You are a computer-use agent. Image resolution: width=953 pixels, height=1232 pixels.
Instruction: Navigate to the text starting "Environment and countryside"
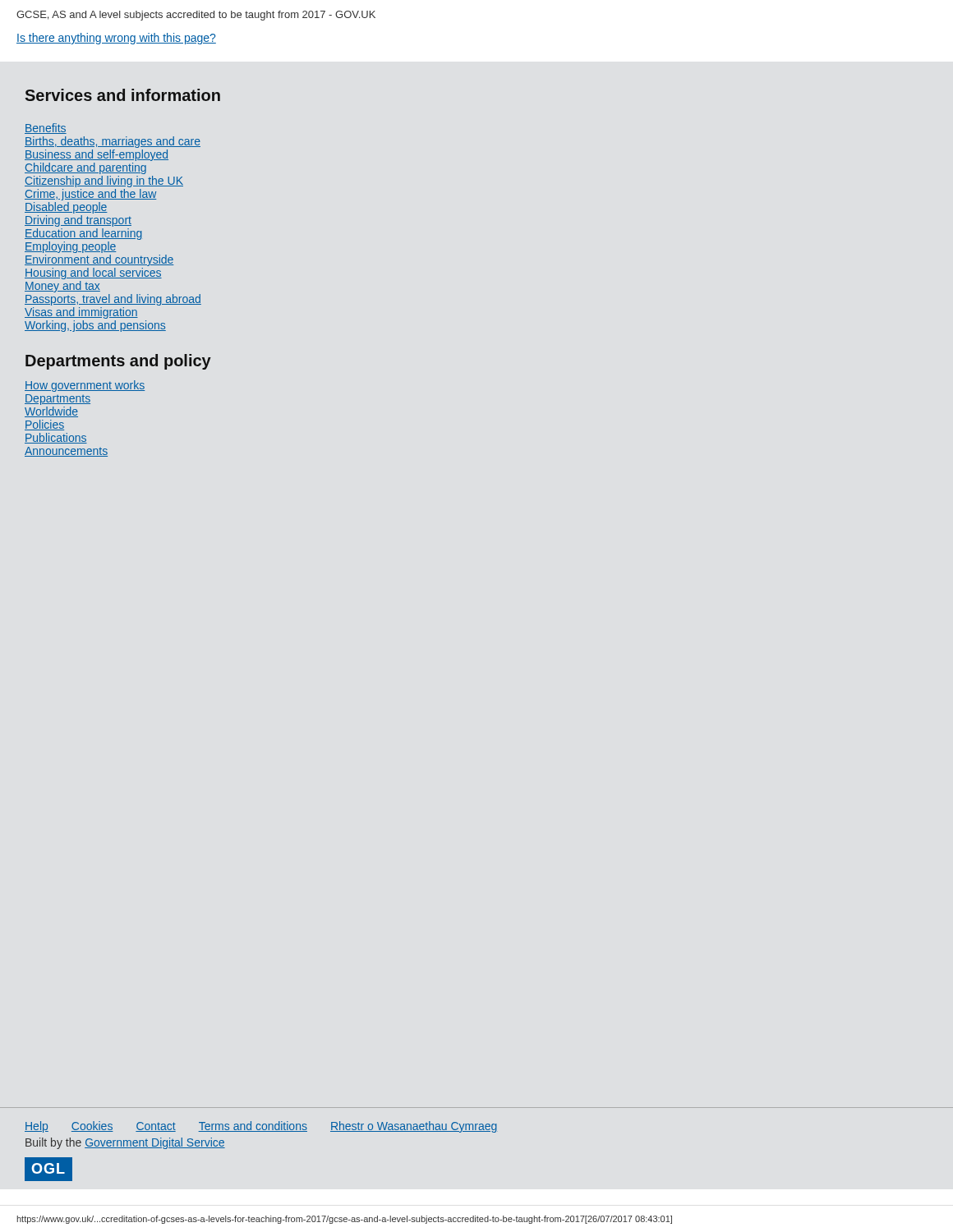[x=99, y=260]
